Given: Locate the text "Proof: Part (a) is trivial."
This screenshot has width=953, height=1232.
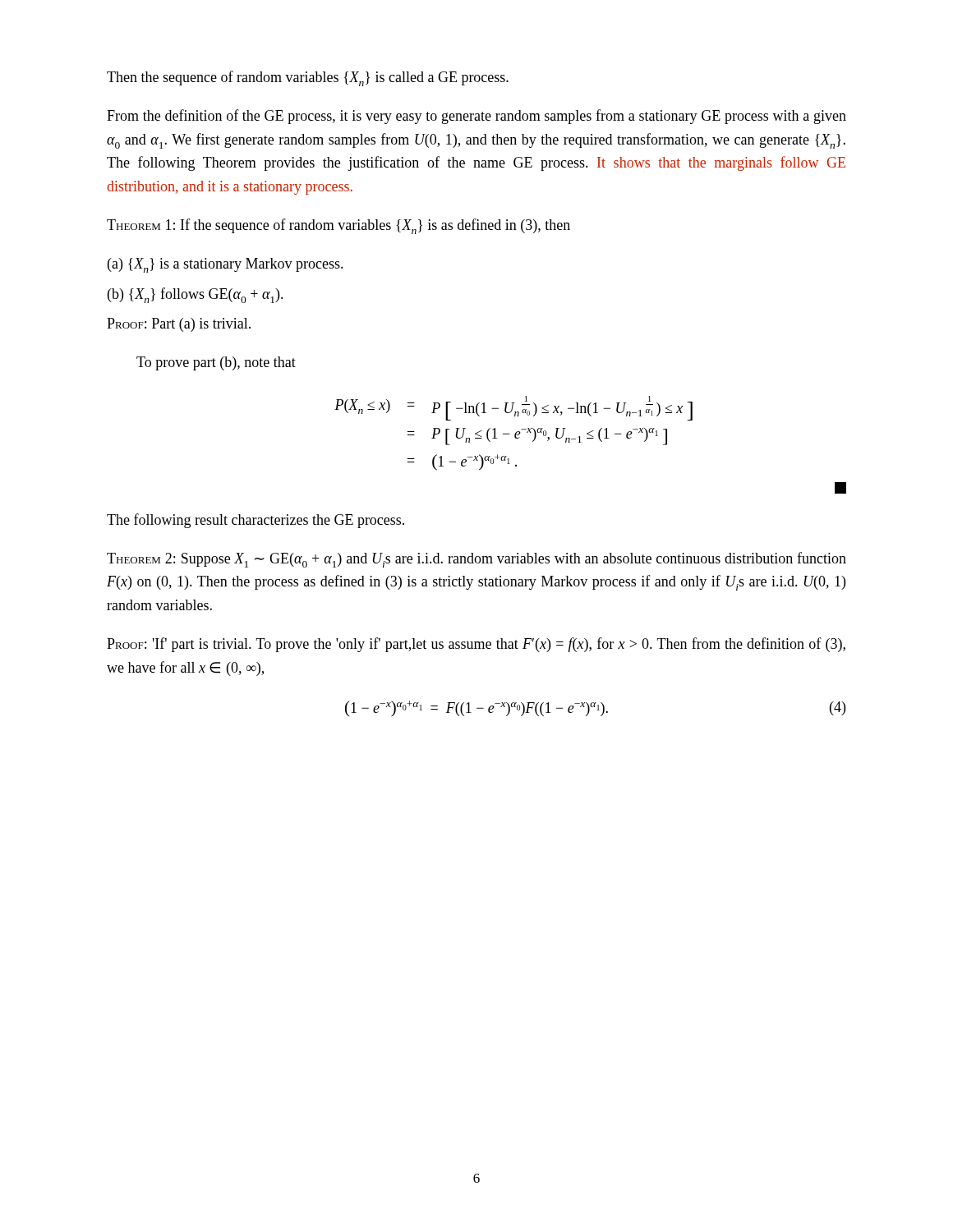Looking at the screenshot, I should [x=179, y=325].
